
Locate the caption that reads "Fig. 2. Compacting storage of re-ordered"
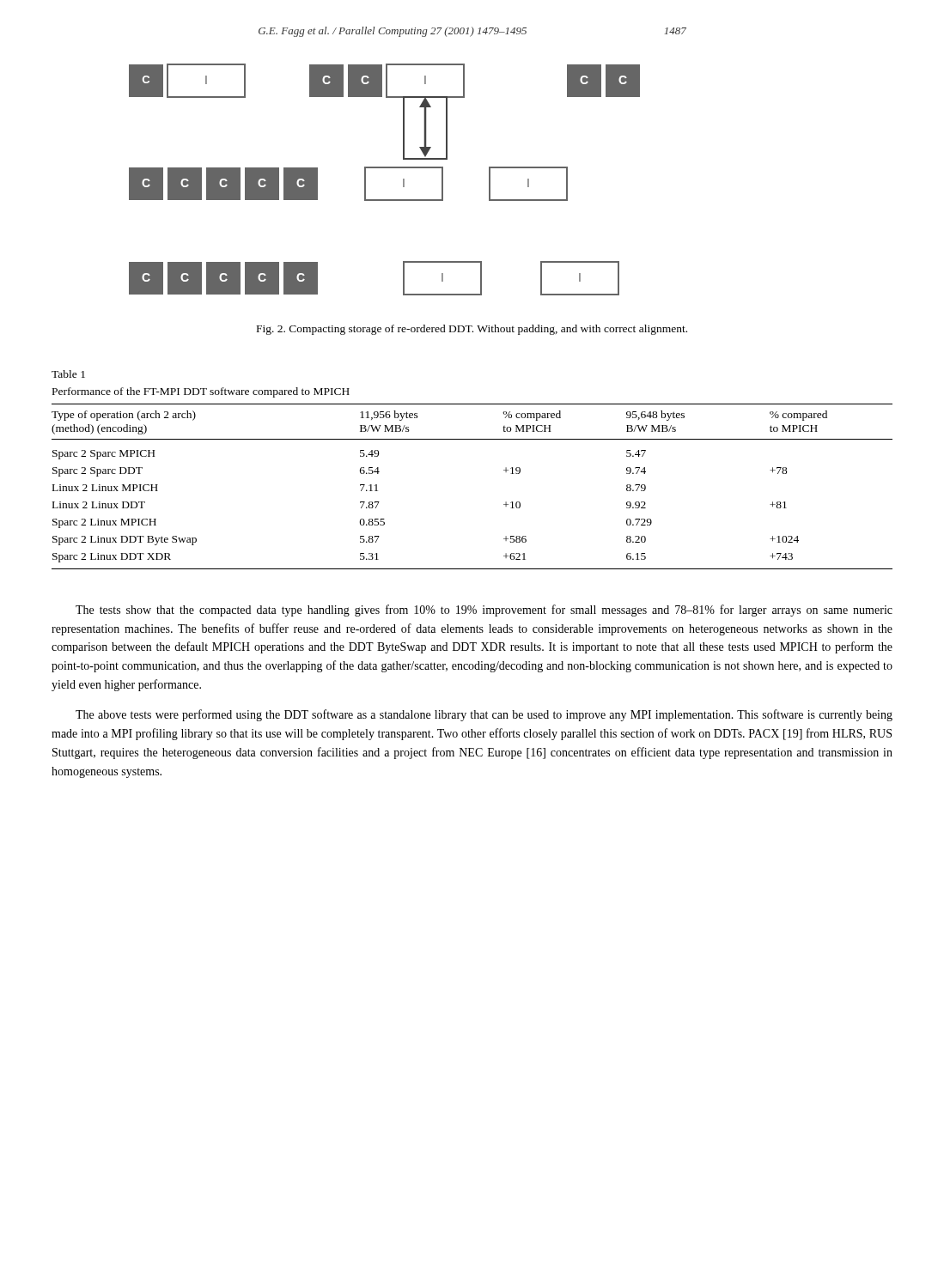coord(472,328)
